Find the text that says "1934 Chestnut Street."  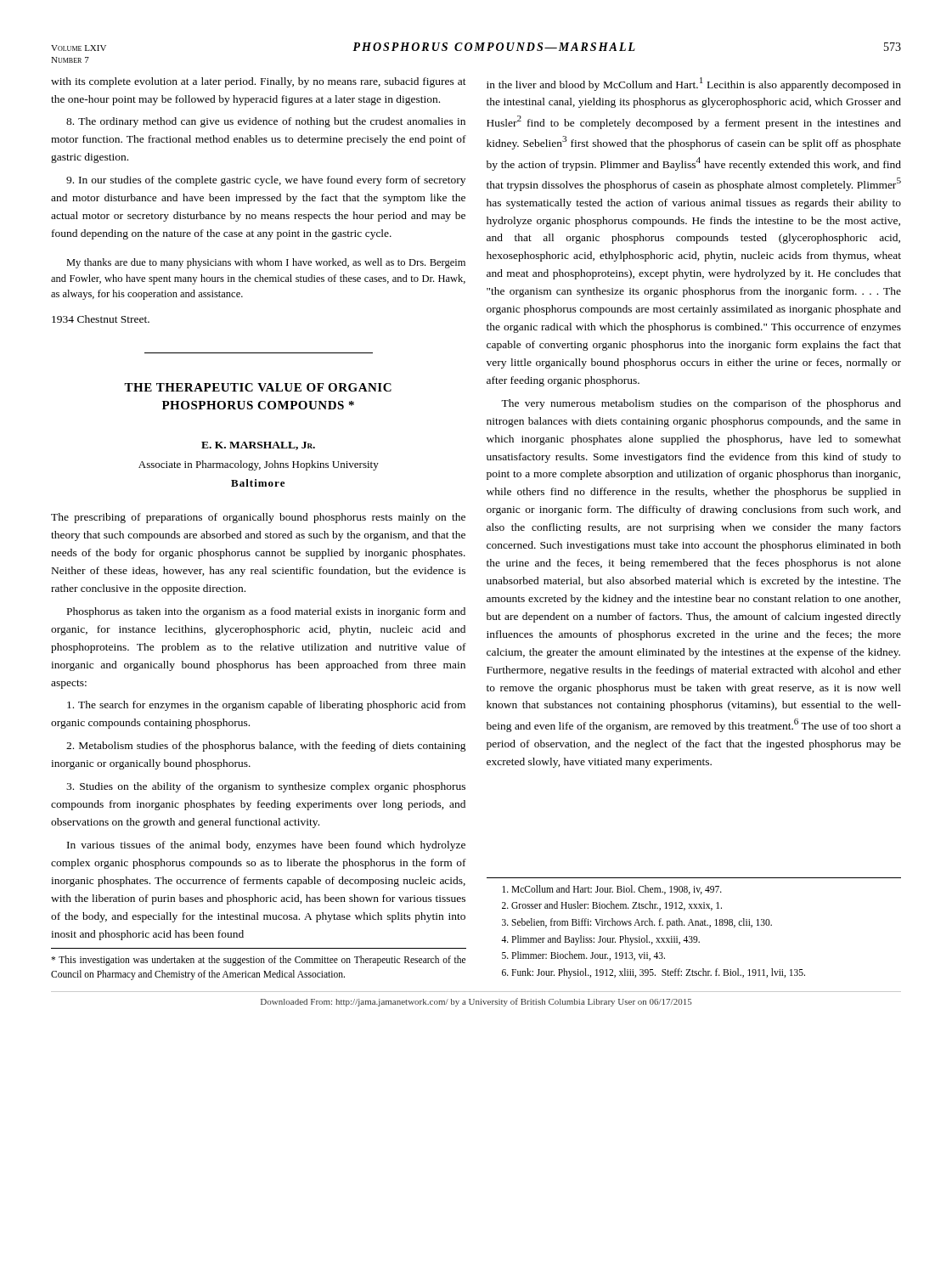point(100,319)
